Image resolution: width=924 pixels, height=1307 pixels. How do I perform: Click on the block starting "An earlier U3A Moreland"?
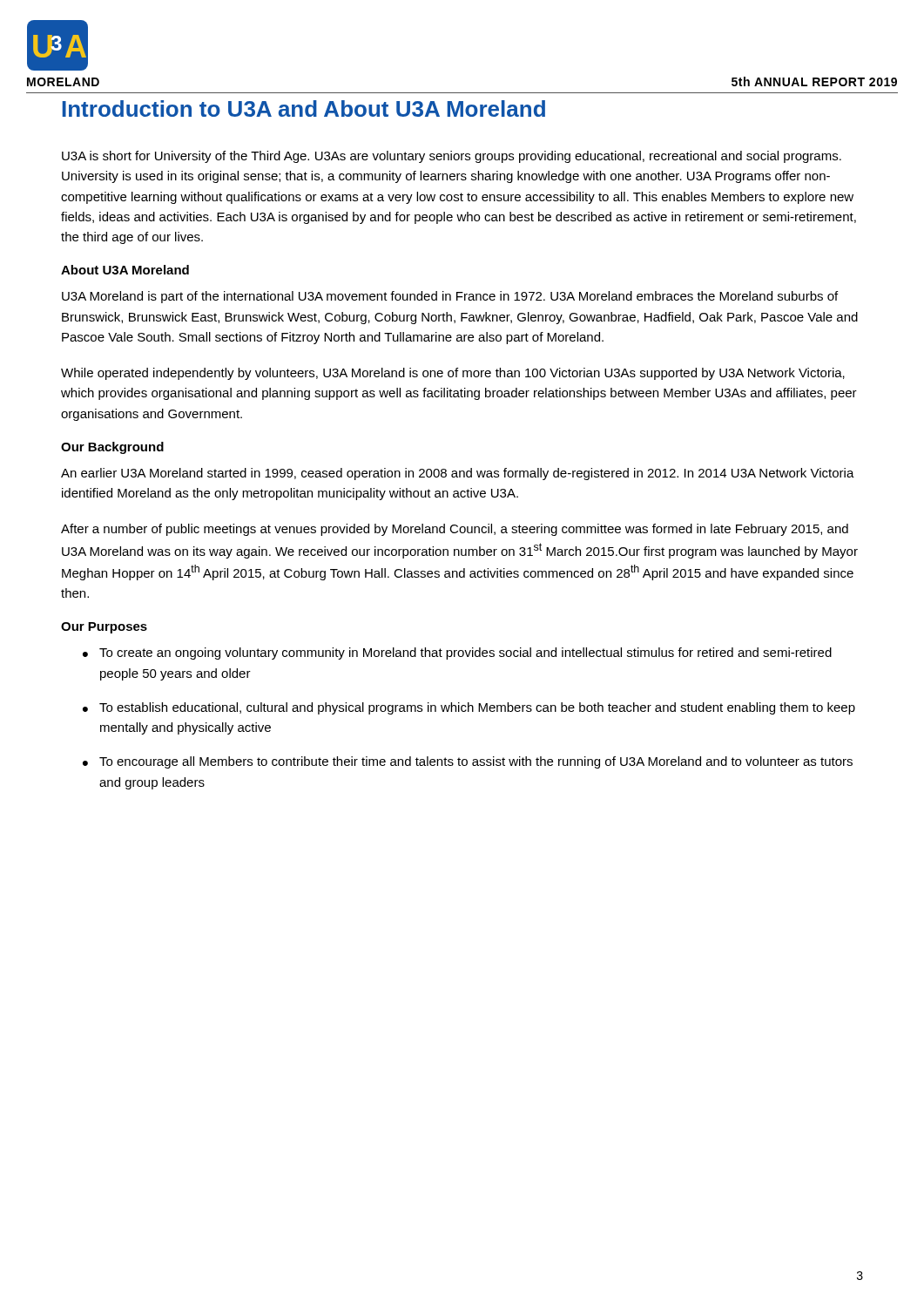point(457,483)
